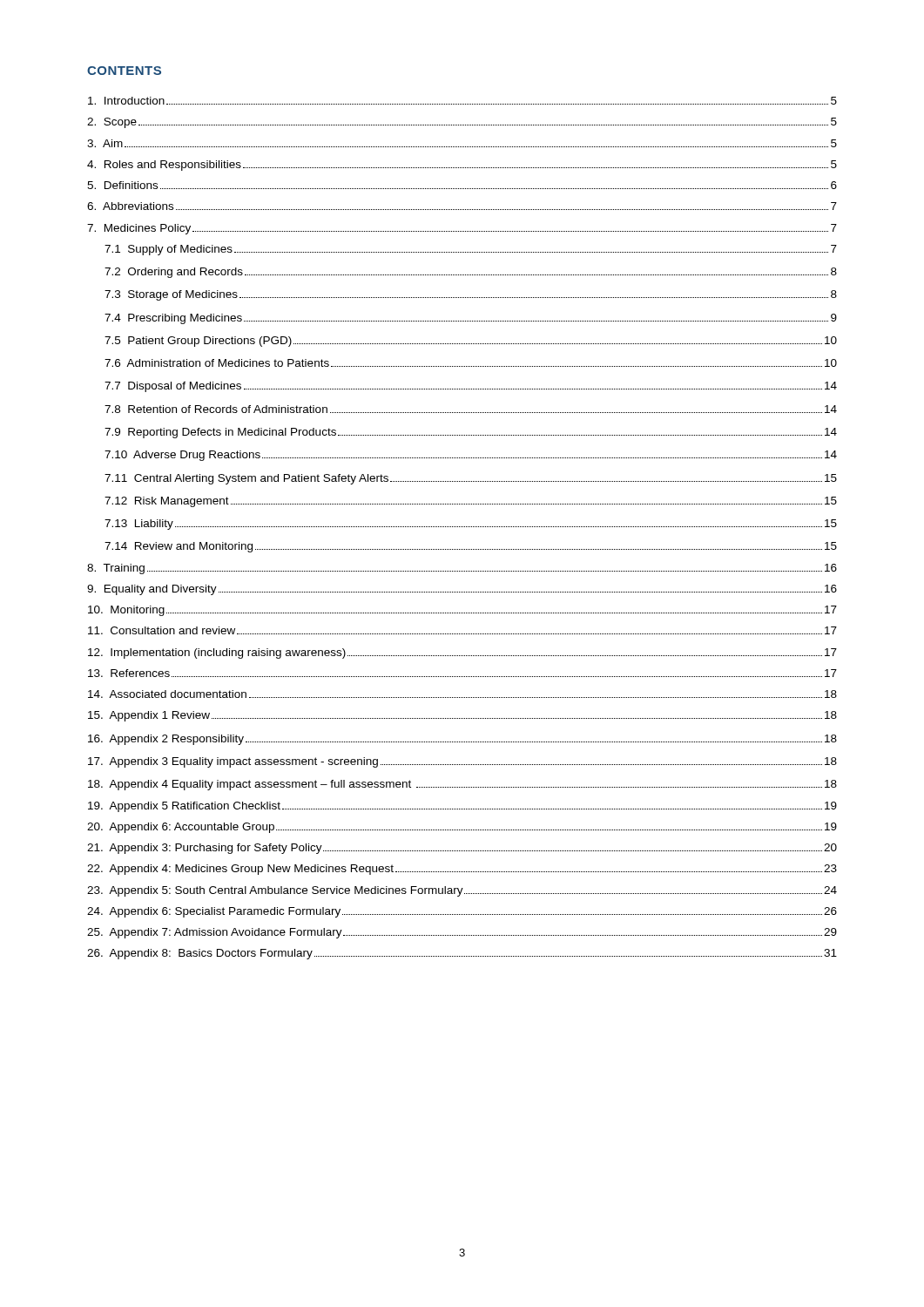Locate the text "8. Training 16"
Viewport: 924px width, 1307px height.
coord(462,568)
